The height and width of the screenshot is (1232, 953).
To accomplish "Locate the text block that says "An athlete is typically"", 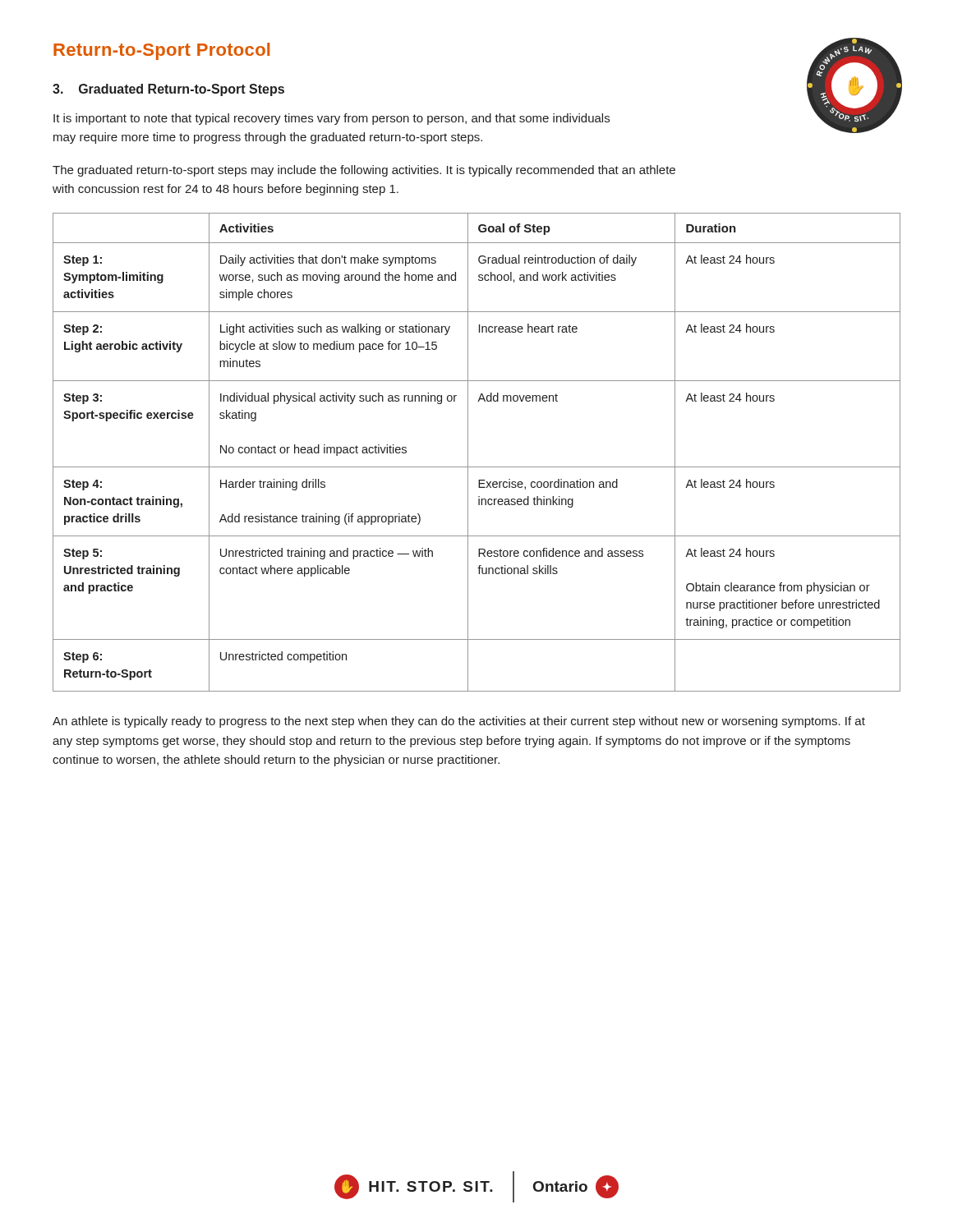I will point(459,740).
